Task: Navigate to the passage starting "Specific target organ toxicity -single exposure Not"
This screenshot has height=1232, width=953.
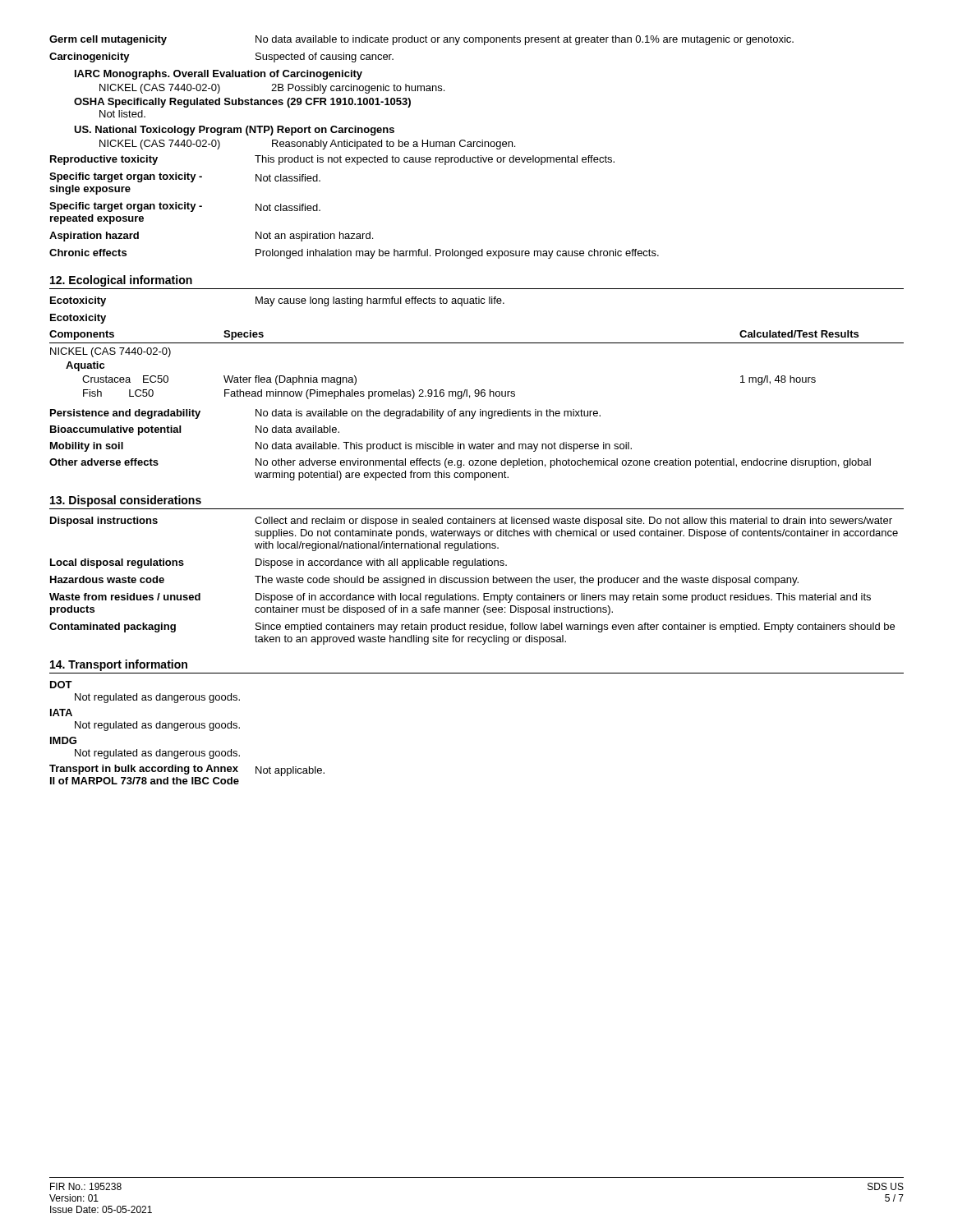Action: click(x=185, y=177)
